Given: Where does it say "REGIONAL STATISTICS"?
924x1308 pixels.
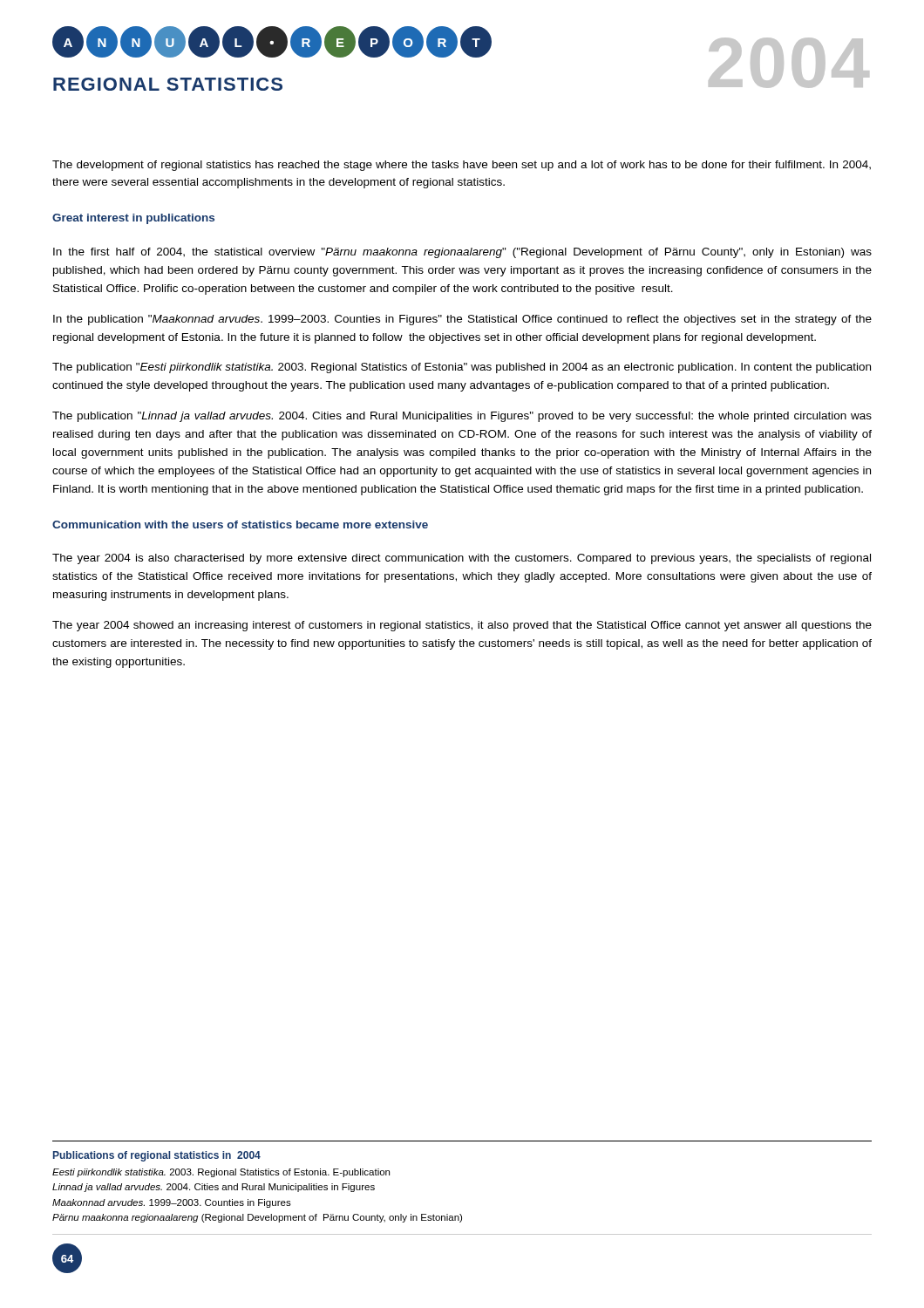Looking at the screenshot, I should [168, 85].
